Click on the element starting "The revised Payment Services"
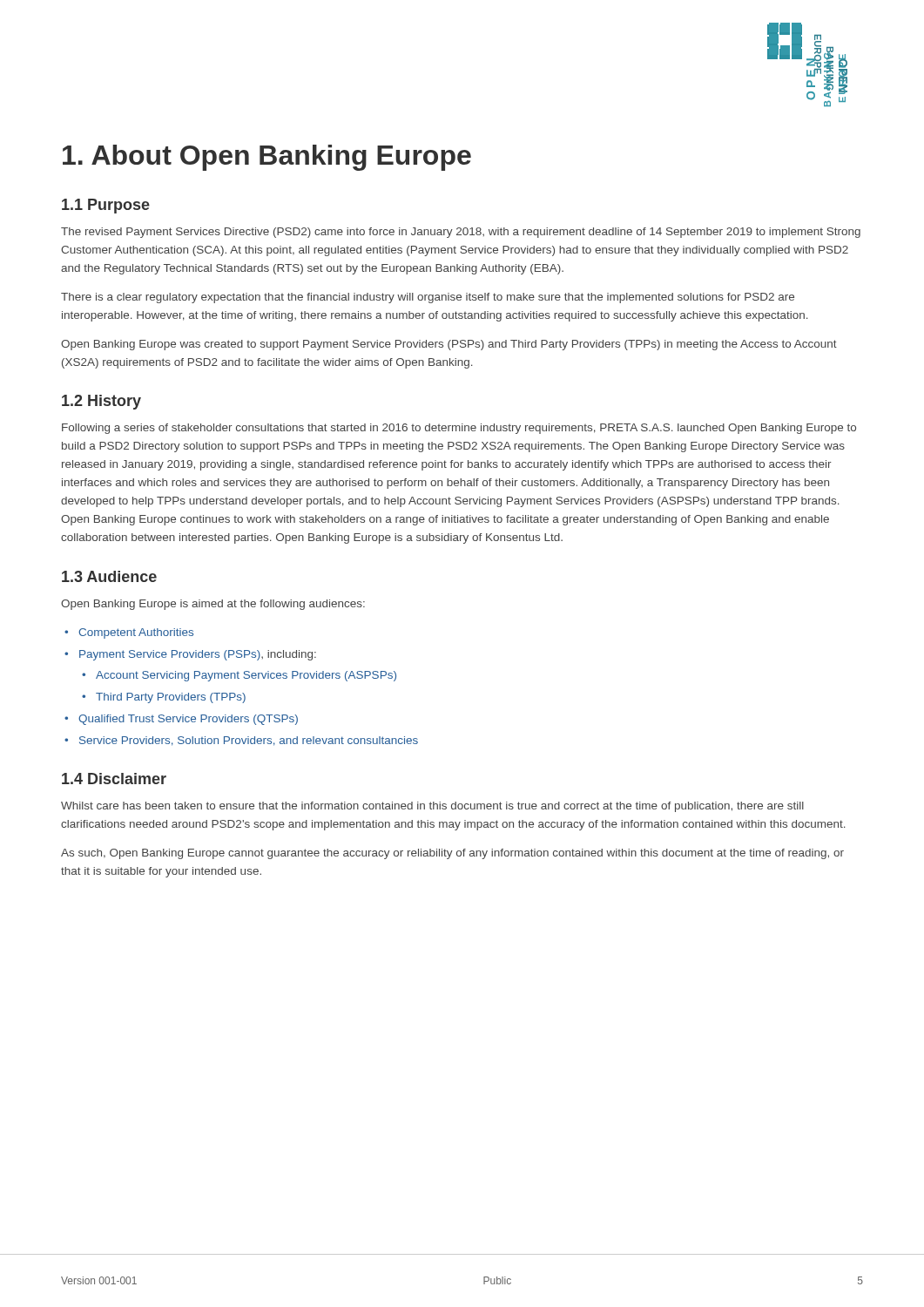 (x=462, y=250)
